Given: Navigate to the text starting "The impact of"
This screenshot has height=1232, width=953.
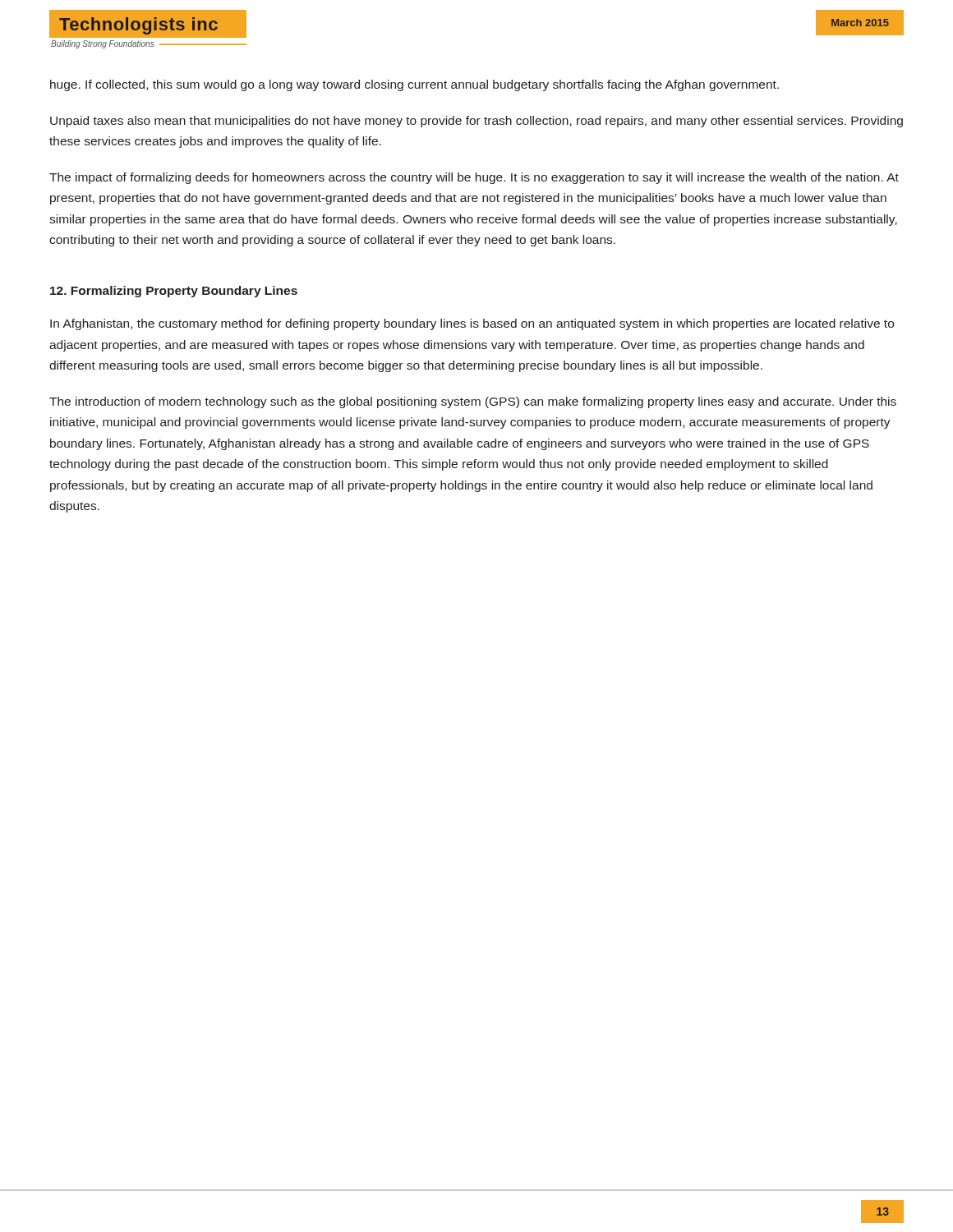Looking at the screenshot, I should (474, 208).
